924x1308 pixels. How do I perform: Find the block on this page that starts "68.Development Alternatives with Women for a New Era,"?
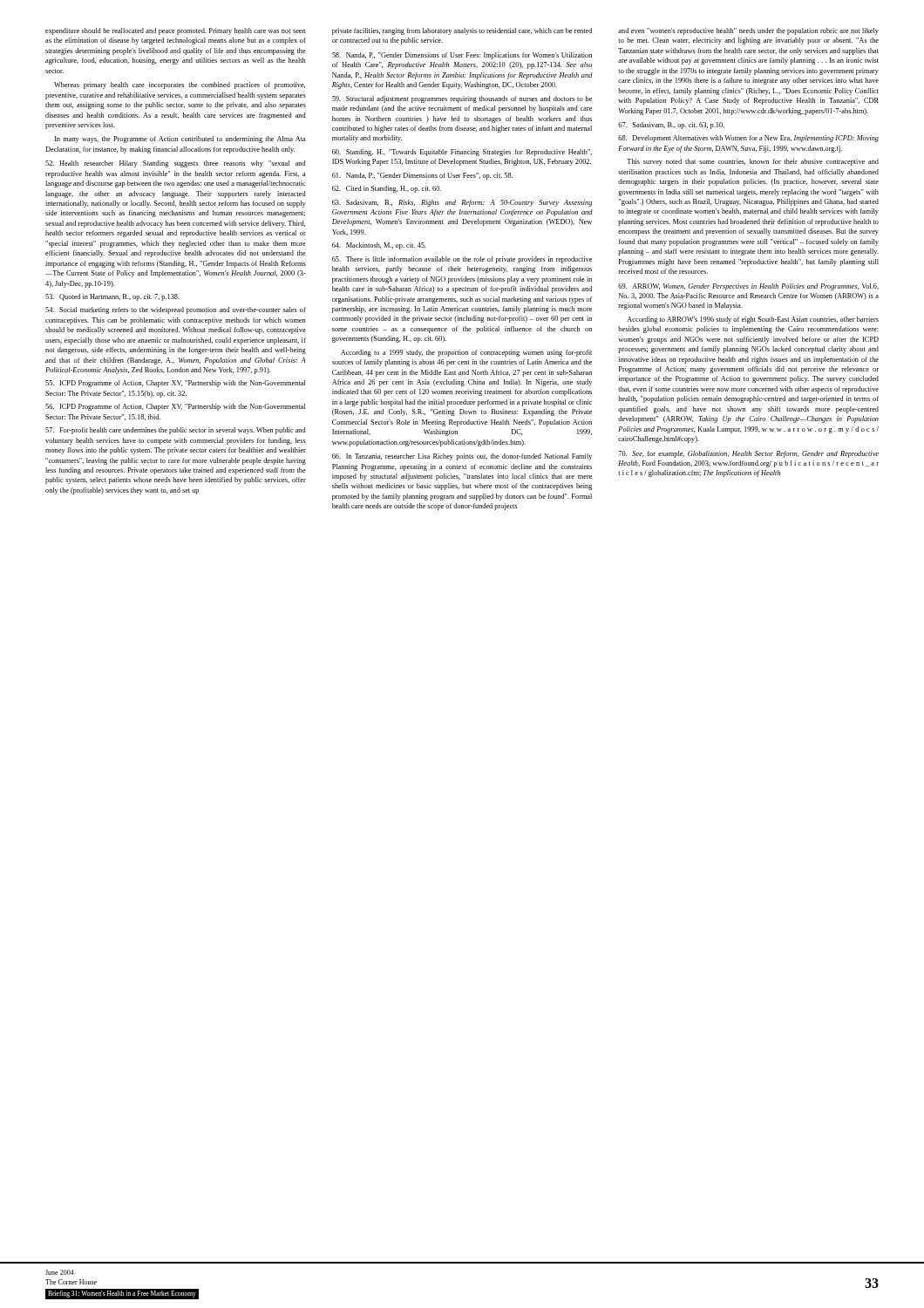pyautogui.click(x=749, y=143)
